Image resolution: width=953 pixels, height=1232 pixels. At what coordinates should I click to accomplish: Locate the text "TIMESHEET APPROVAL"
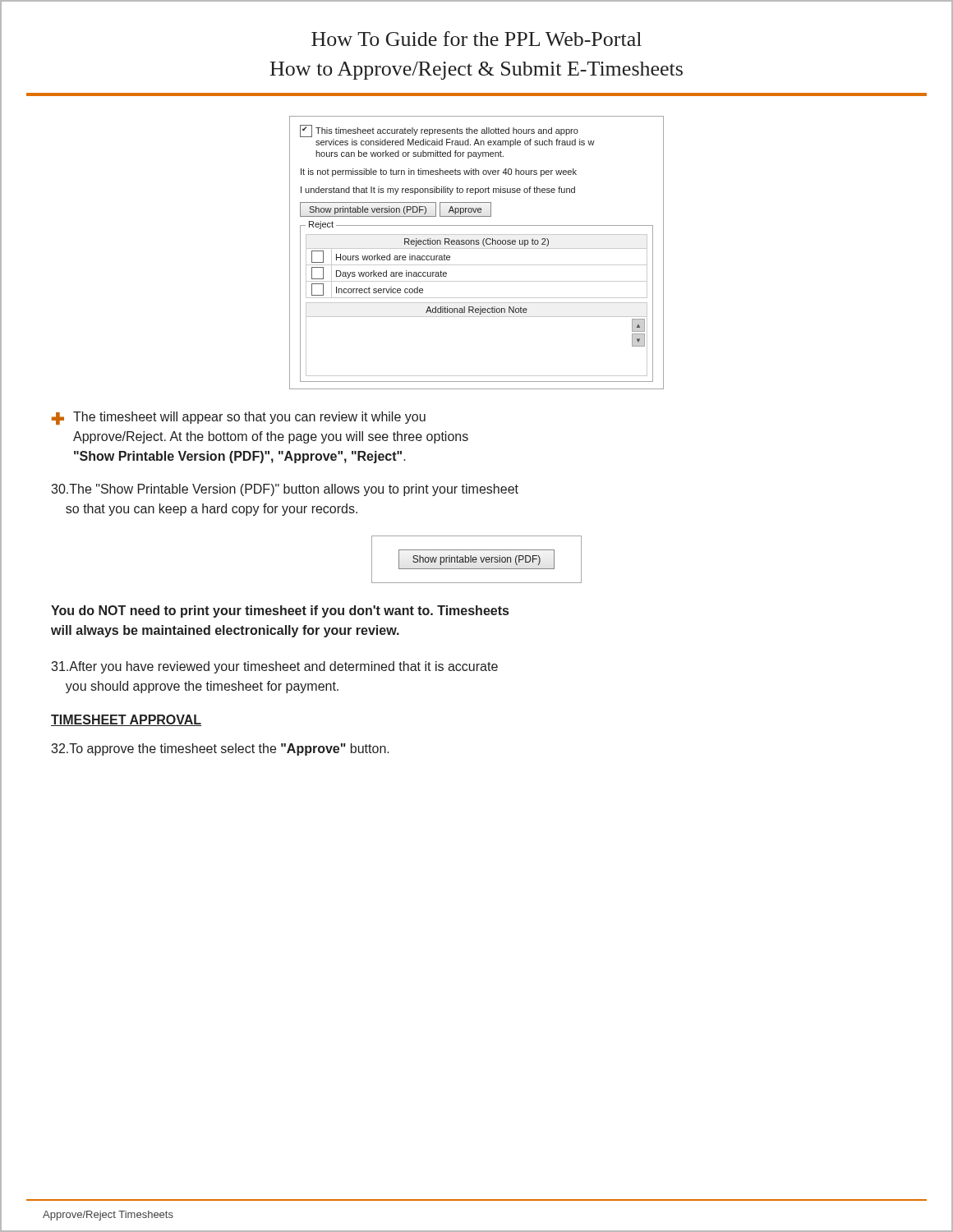tap(126, 720)
